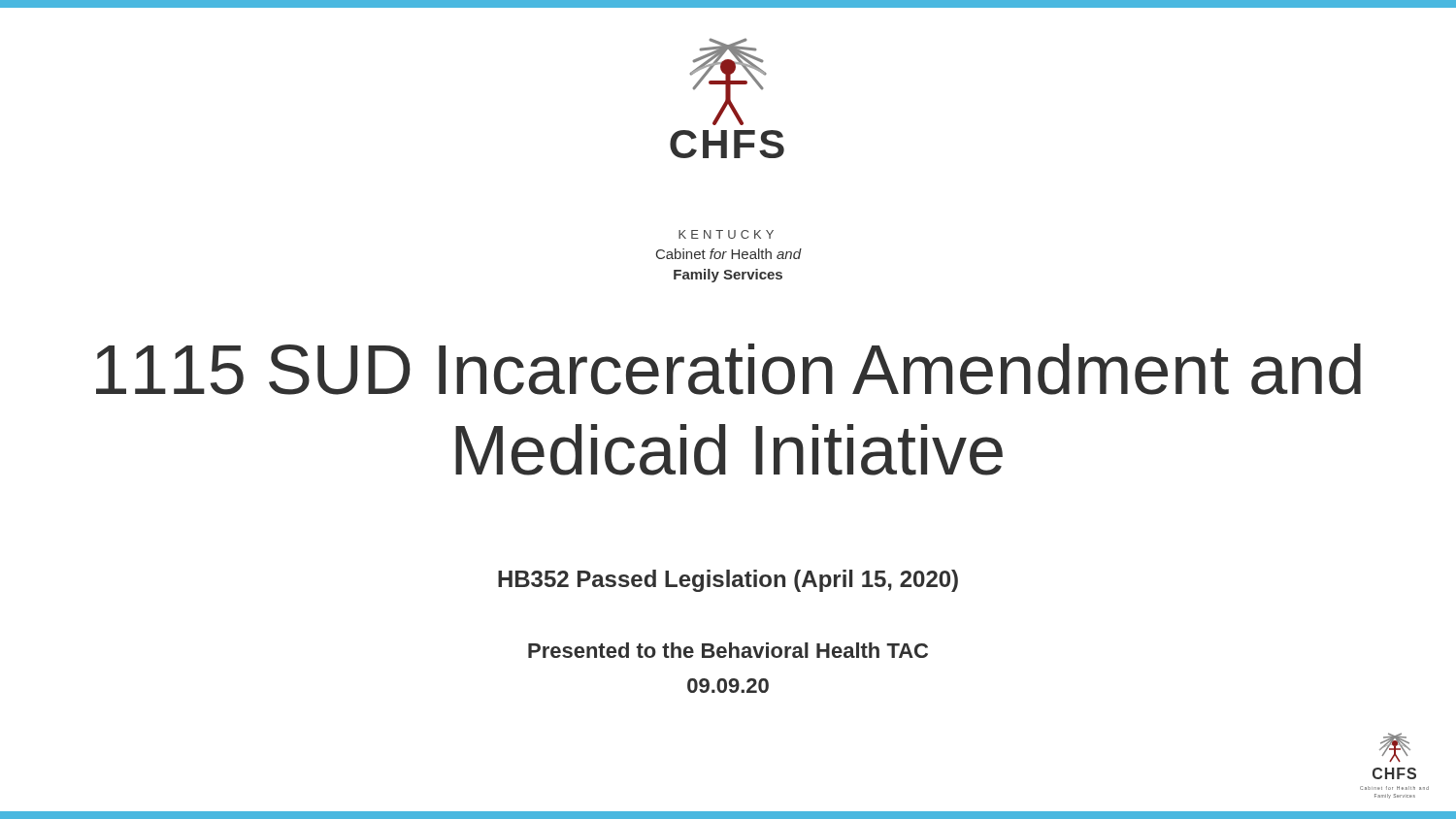Where does it say "1115 SUD Incarceration Amendment andMedicaid Initiative"?
The height and width of the screenshot is (819, 1456).
[728, 410]
